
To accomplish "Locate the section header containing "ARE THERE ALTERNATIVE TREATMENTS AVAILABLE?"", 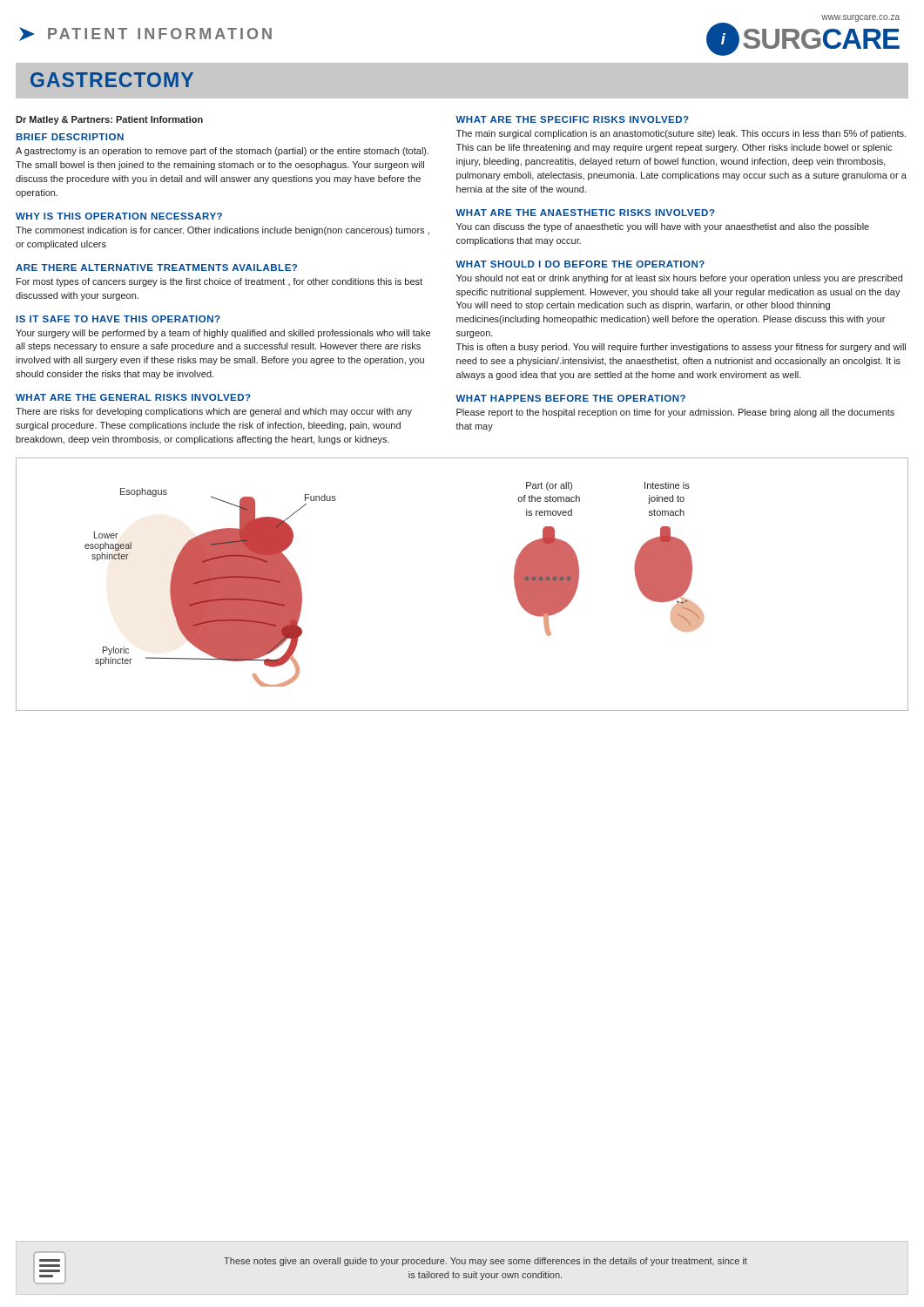I will [157, 267].
